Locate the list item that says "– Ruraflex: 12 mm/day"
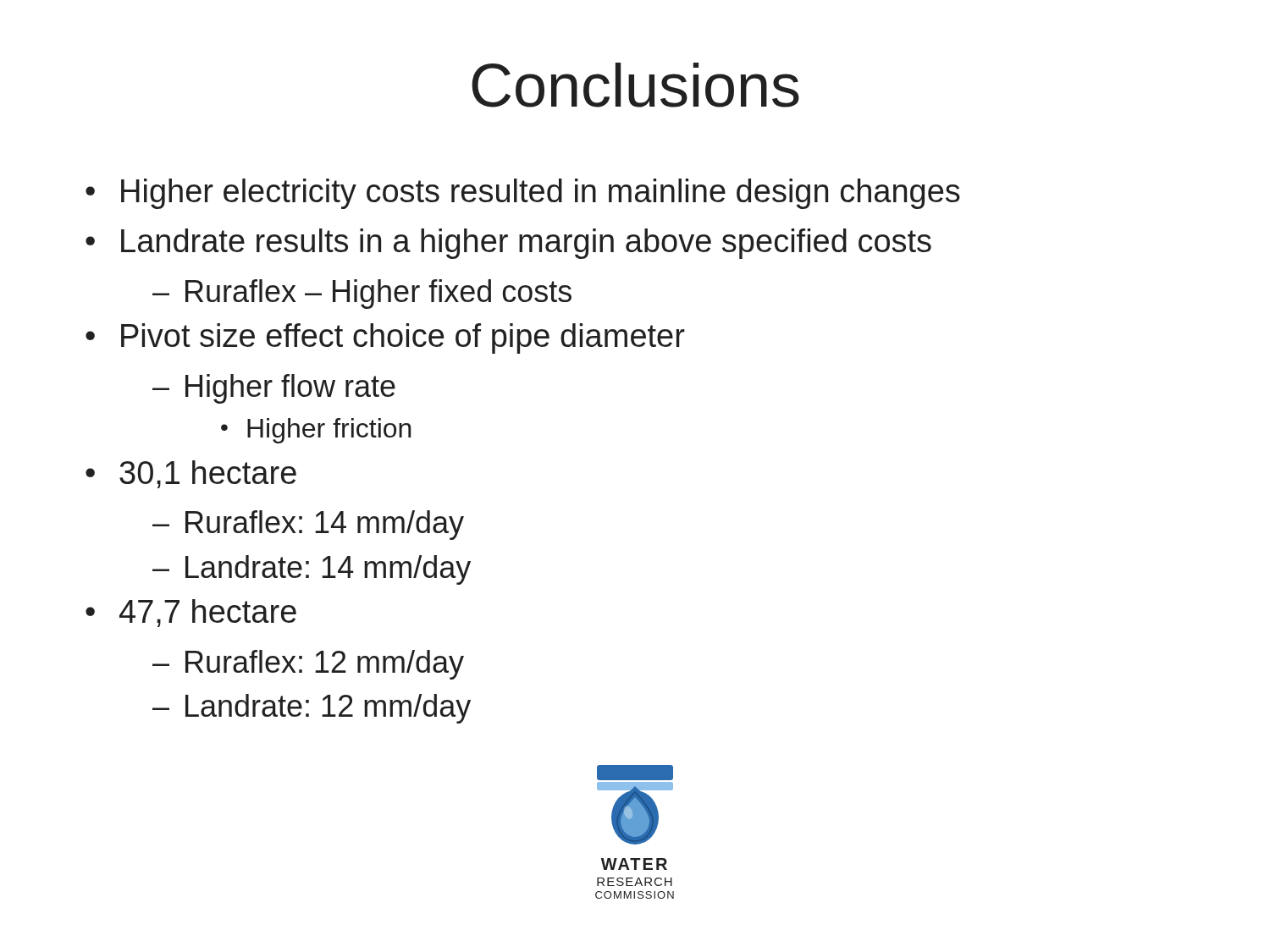Viewport: 1270px width, 952px height. [308, 662]
